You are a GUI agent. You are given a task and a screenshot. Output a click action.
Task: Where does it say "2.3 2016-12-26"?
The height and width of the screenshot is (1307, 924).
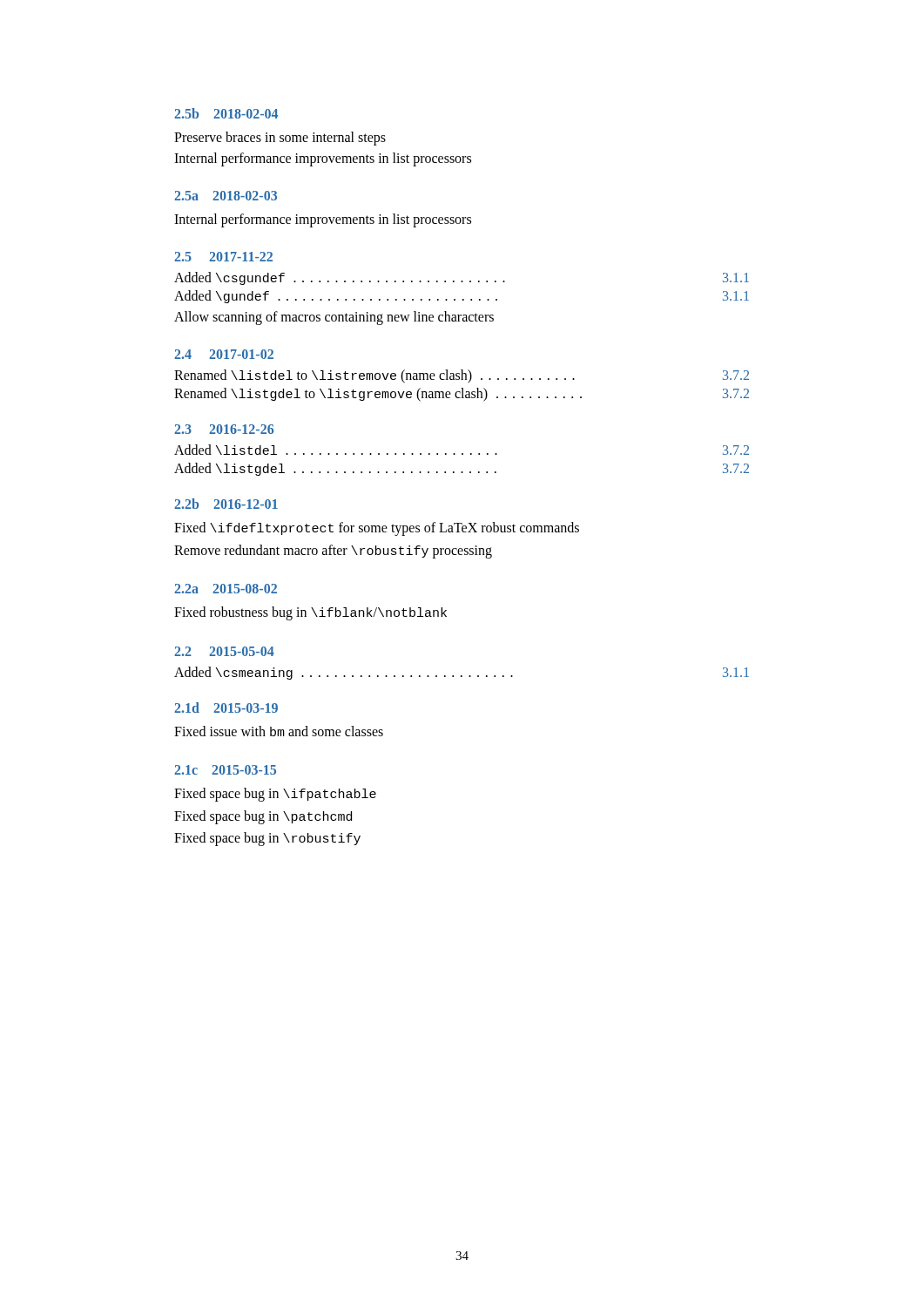click(224, 429)
